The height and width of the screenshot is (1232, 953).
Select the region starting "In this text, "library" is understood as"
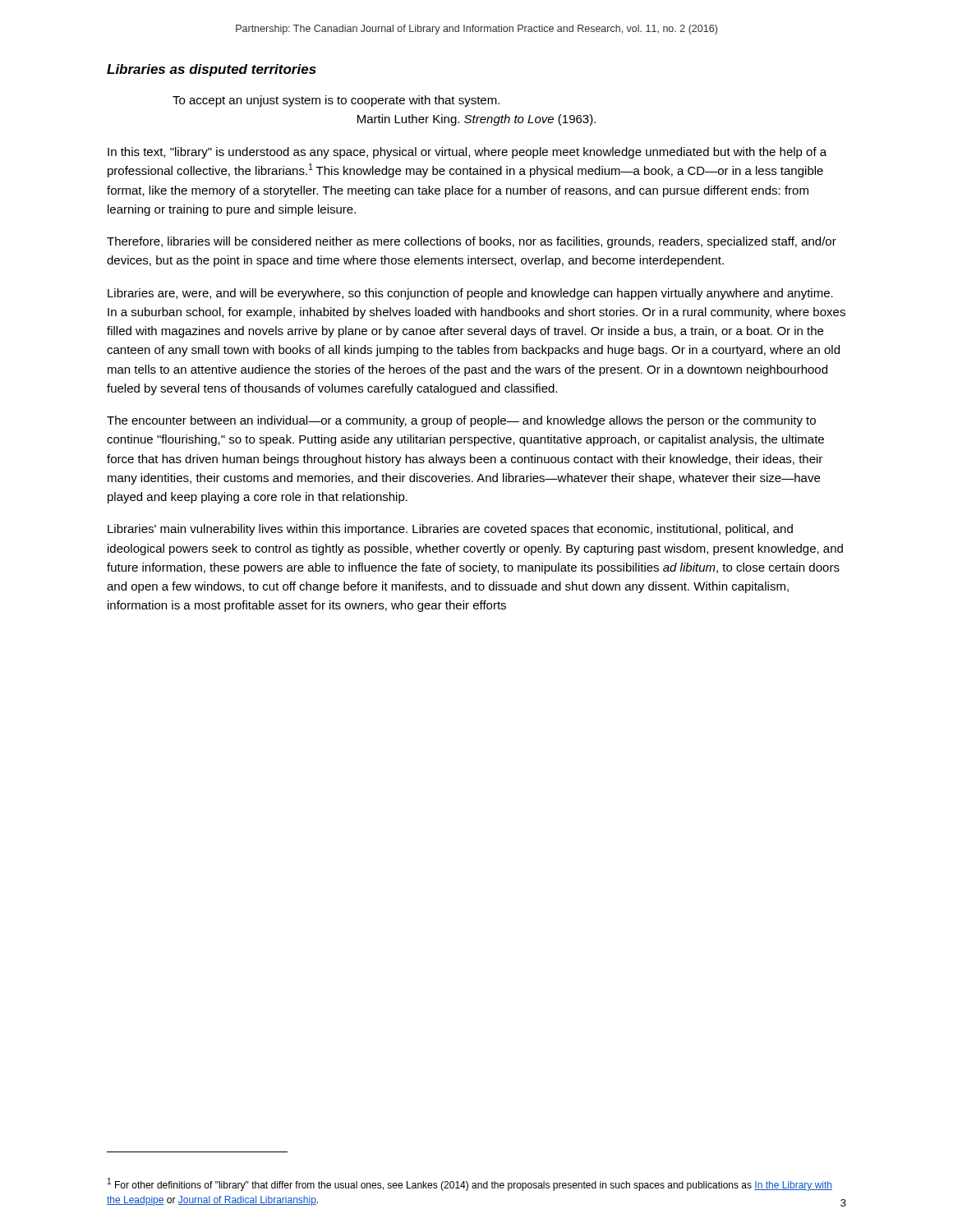pyautogui.click(x=467, y=180)
